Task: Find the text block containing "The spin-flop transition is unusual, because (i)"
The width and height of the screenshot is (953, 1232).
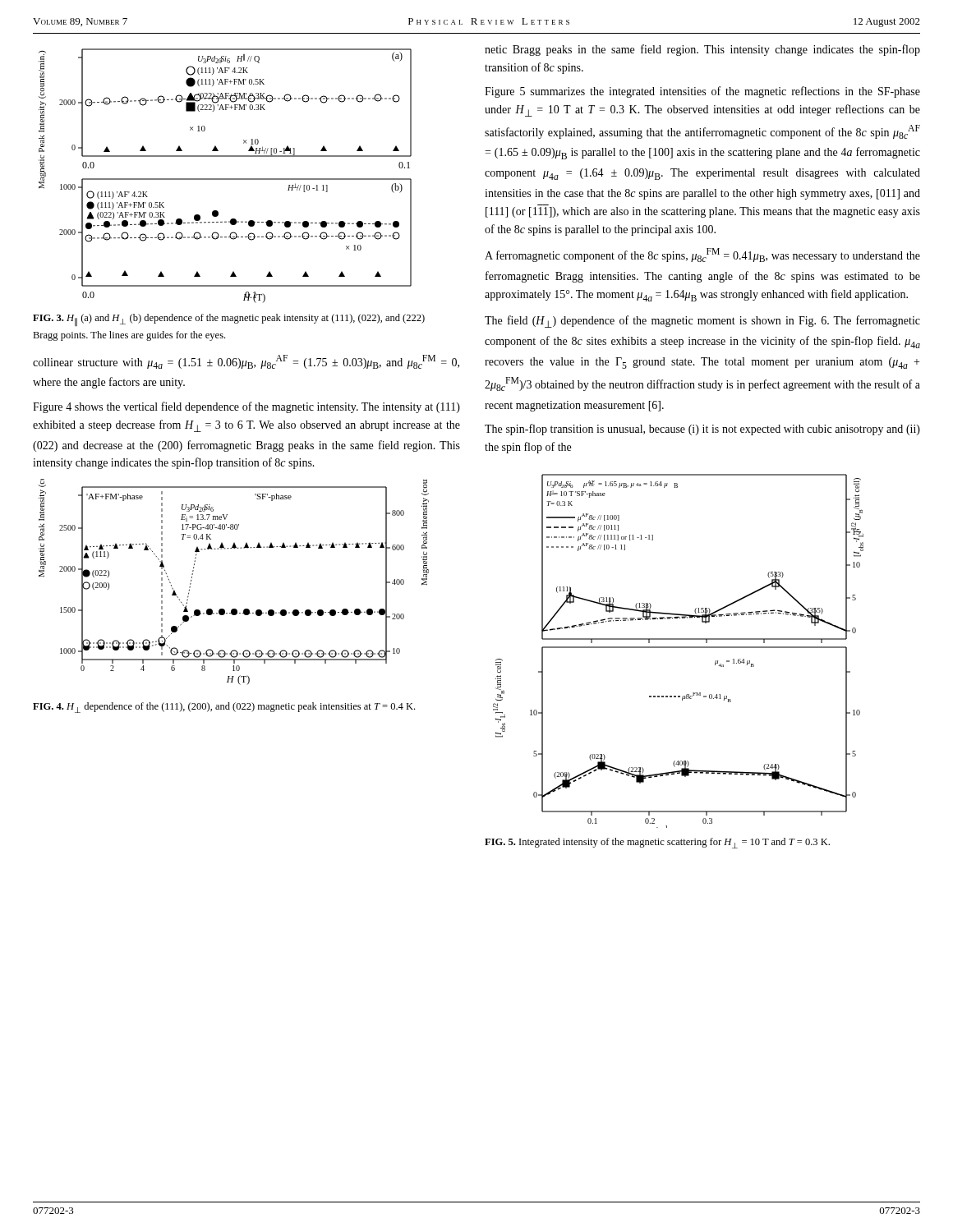Action: 702,438
